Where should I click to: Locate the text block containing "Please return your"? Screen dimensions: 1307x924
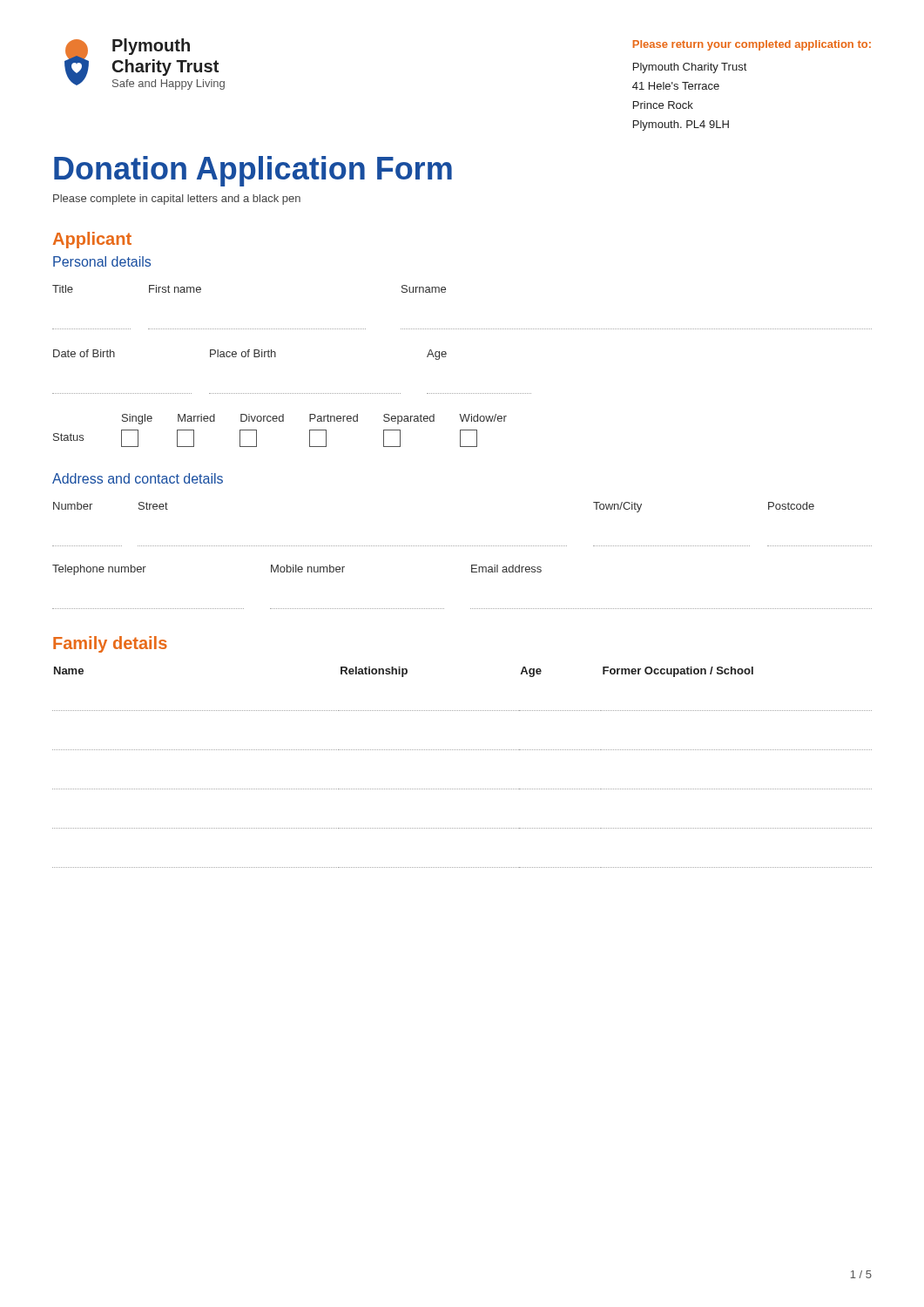tap(752, 45)
